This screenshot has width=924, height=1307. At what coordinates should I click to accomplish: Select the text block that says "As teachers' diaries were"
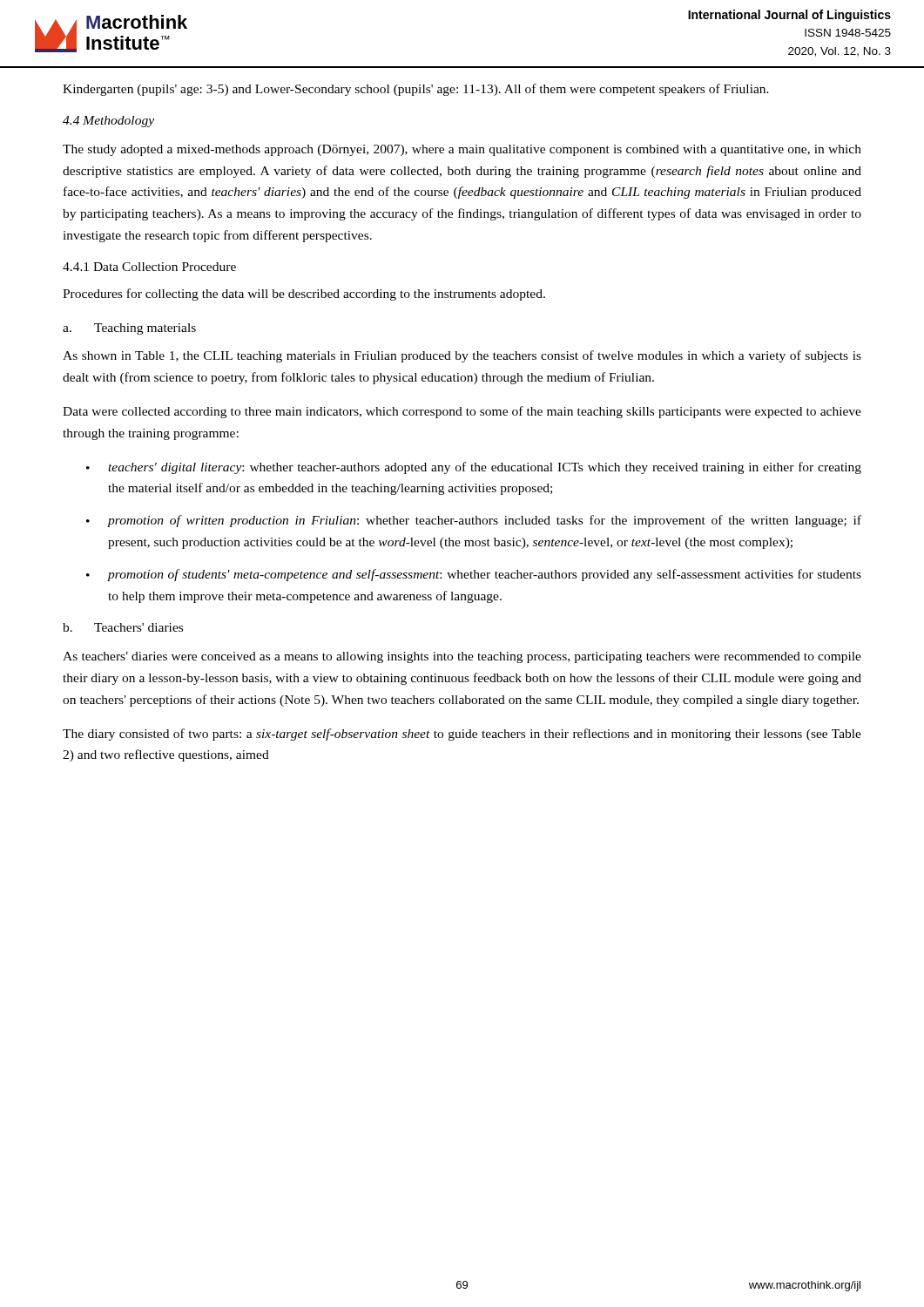462,677
